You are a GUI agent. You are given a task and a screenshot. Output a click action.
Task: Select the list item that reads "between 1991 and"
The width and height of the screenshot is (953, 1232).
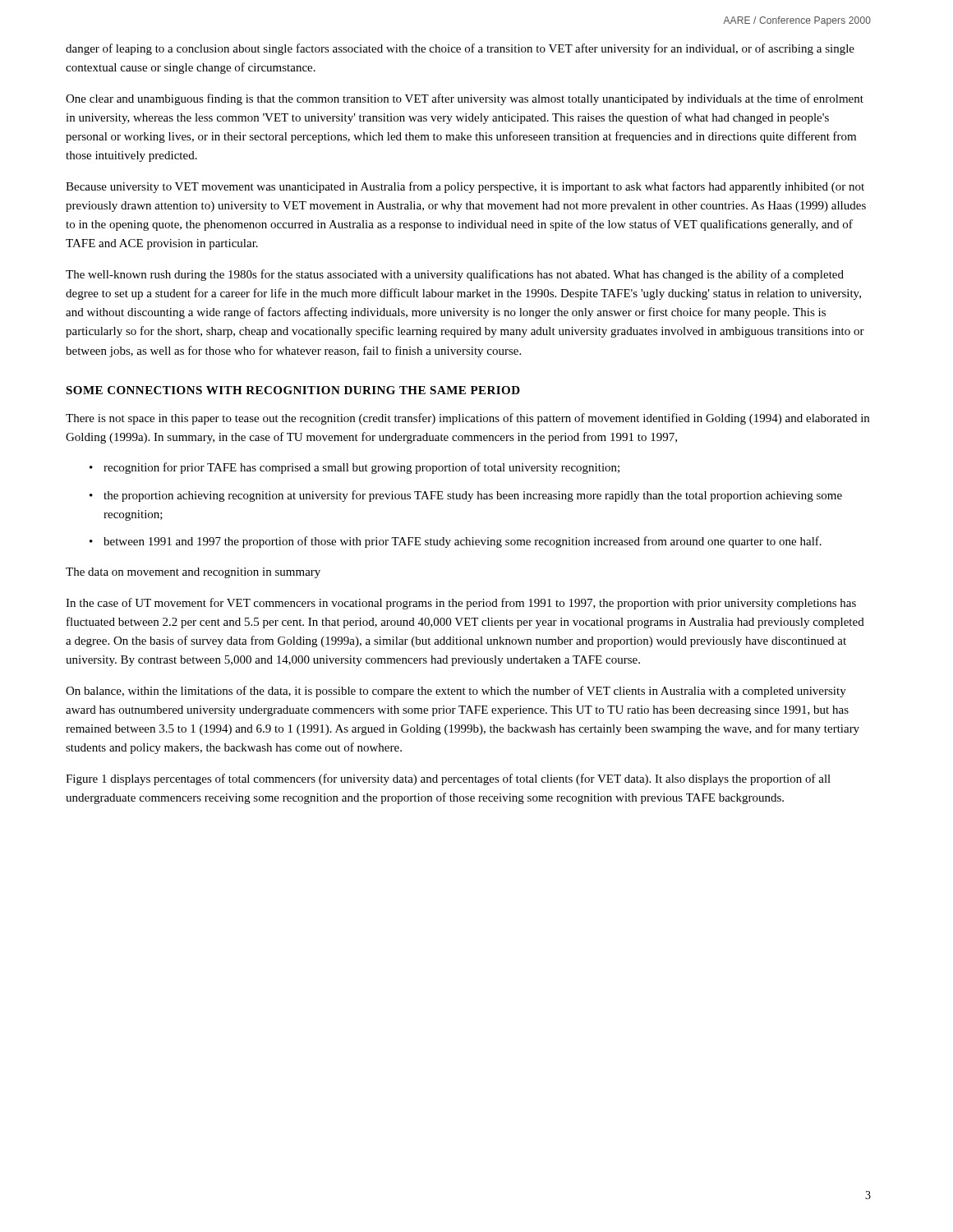[463, 541]
